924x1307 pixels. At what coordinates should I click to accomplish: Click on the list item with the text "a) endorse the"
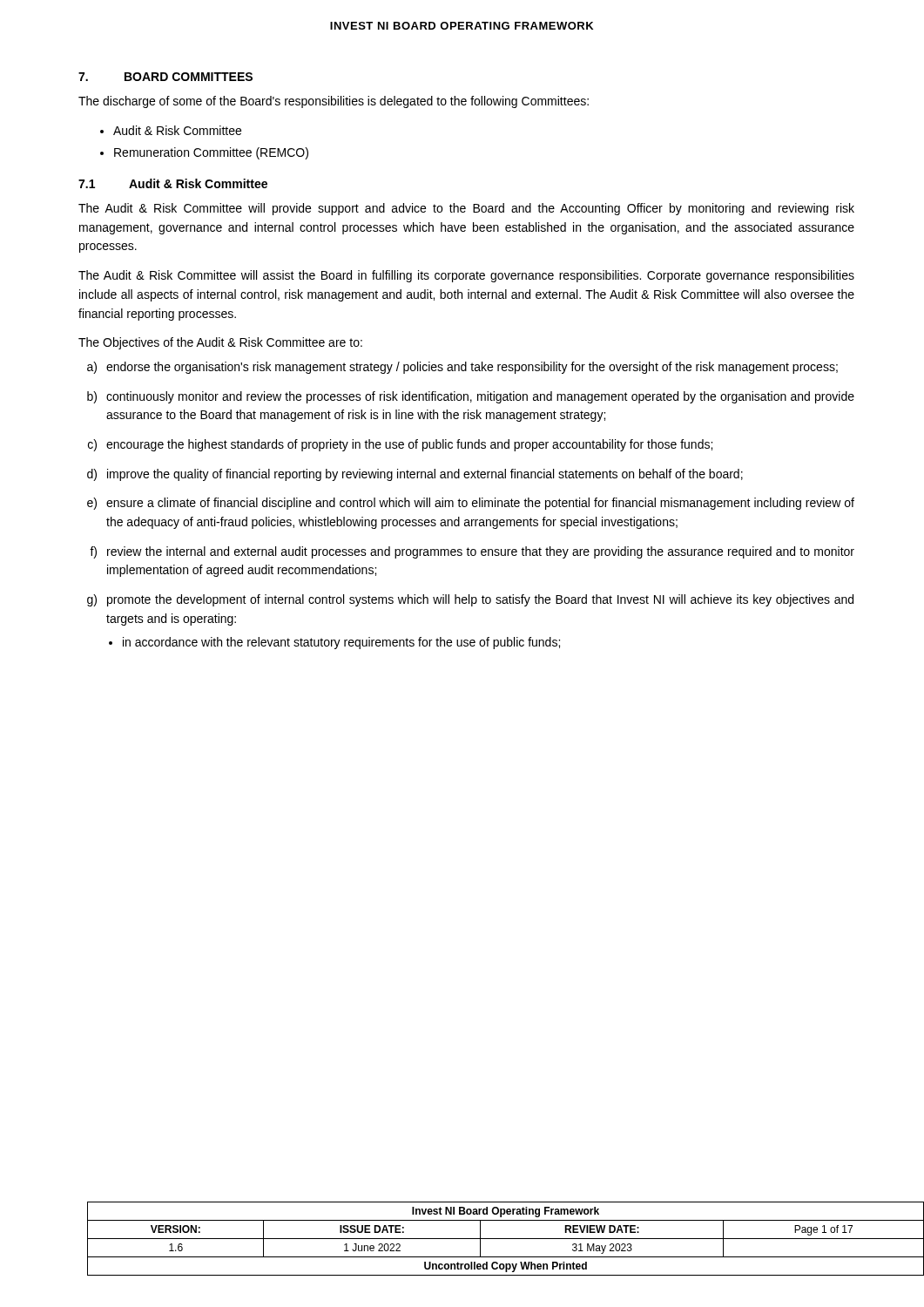click(x=466, y=367)
